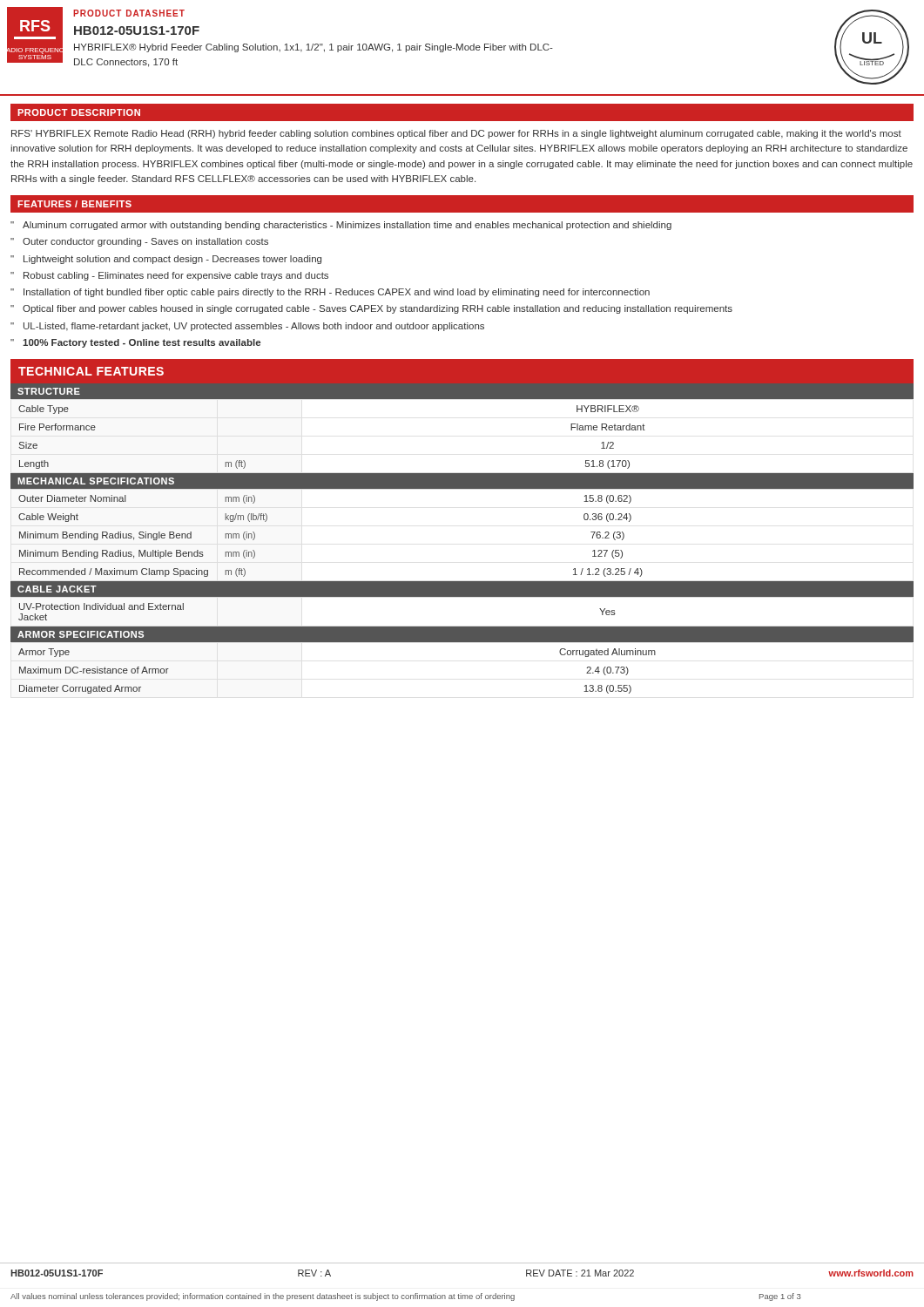Find the block starting "HYBRIFLEX® Hybrid Feeder Cabling Solution,"
Viewport: 924px width, 1307px height.
pyautogui.click(x=313, y=54)
